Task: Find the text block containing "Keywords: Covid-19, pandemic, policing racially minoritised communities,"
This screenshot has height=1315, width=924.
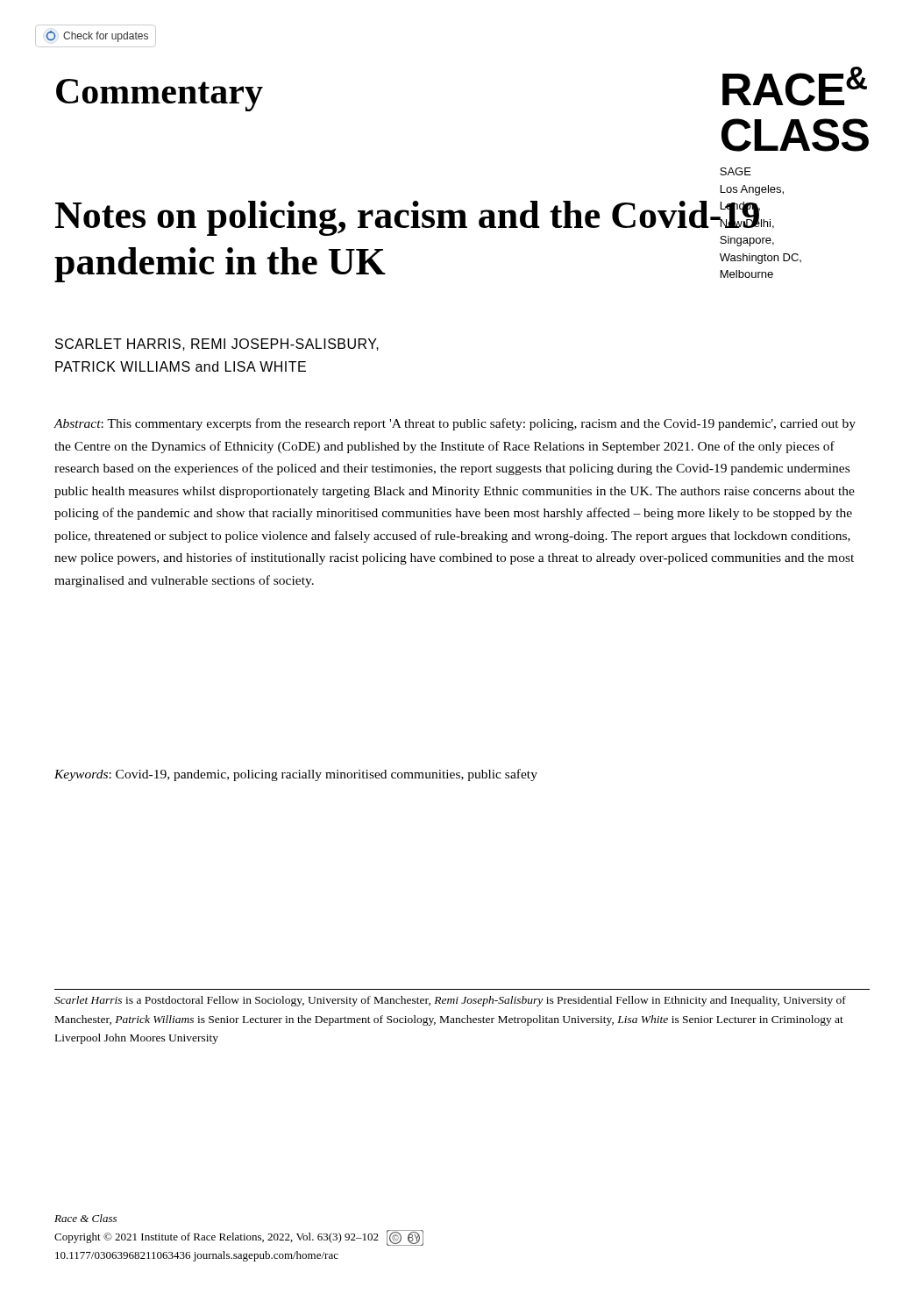Action: (x=296, y=774)
